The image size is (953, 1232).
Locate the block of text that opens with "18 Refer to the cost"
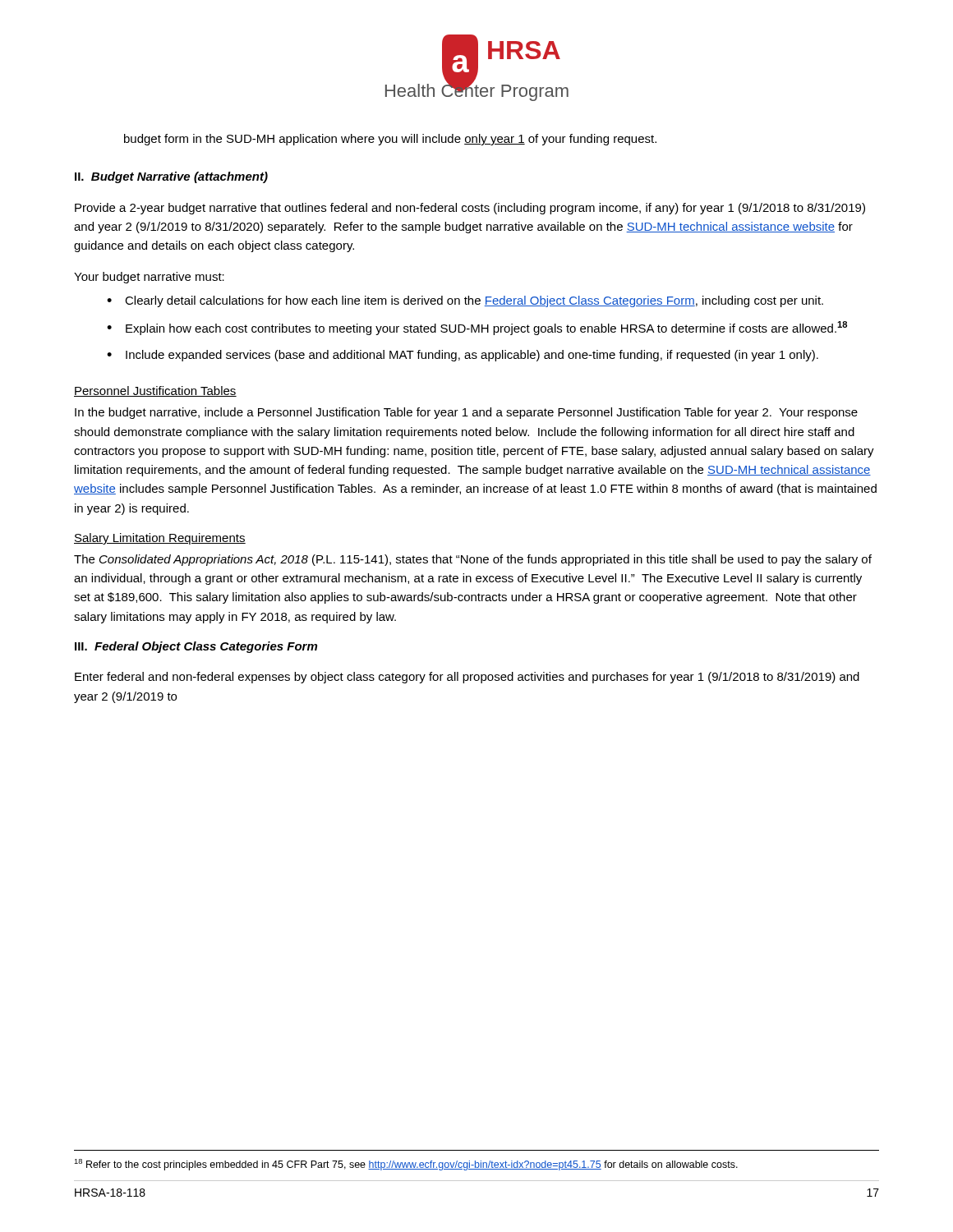click(x=406, y=1164)
